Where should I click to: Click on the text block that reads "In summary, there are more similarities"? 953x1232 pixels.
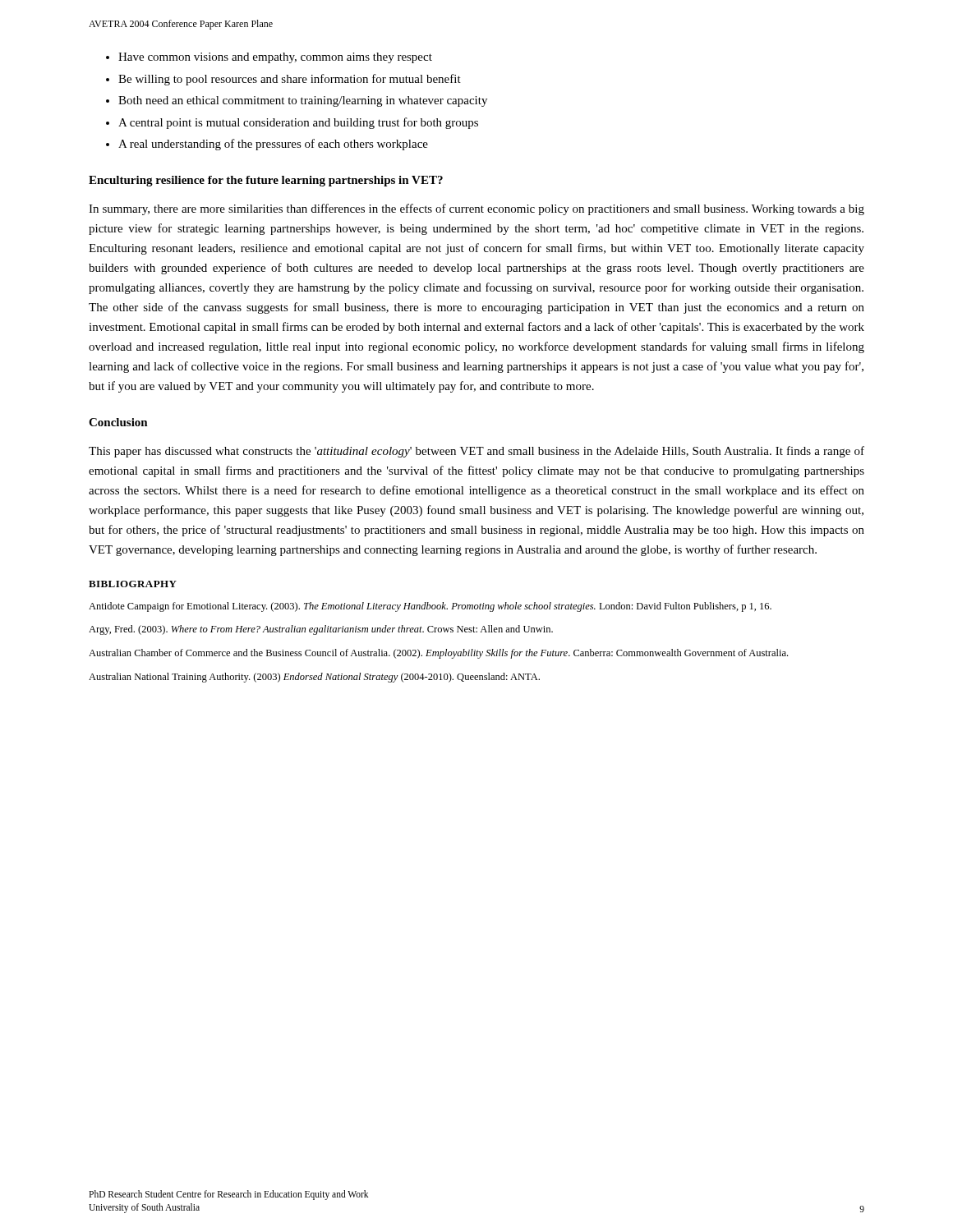[476, 297]
